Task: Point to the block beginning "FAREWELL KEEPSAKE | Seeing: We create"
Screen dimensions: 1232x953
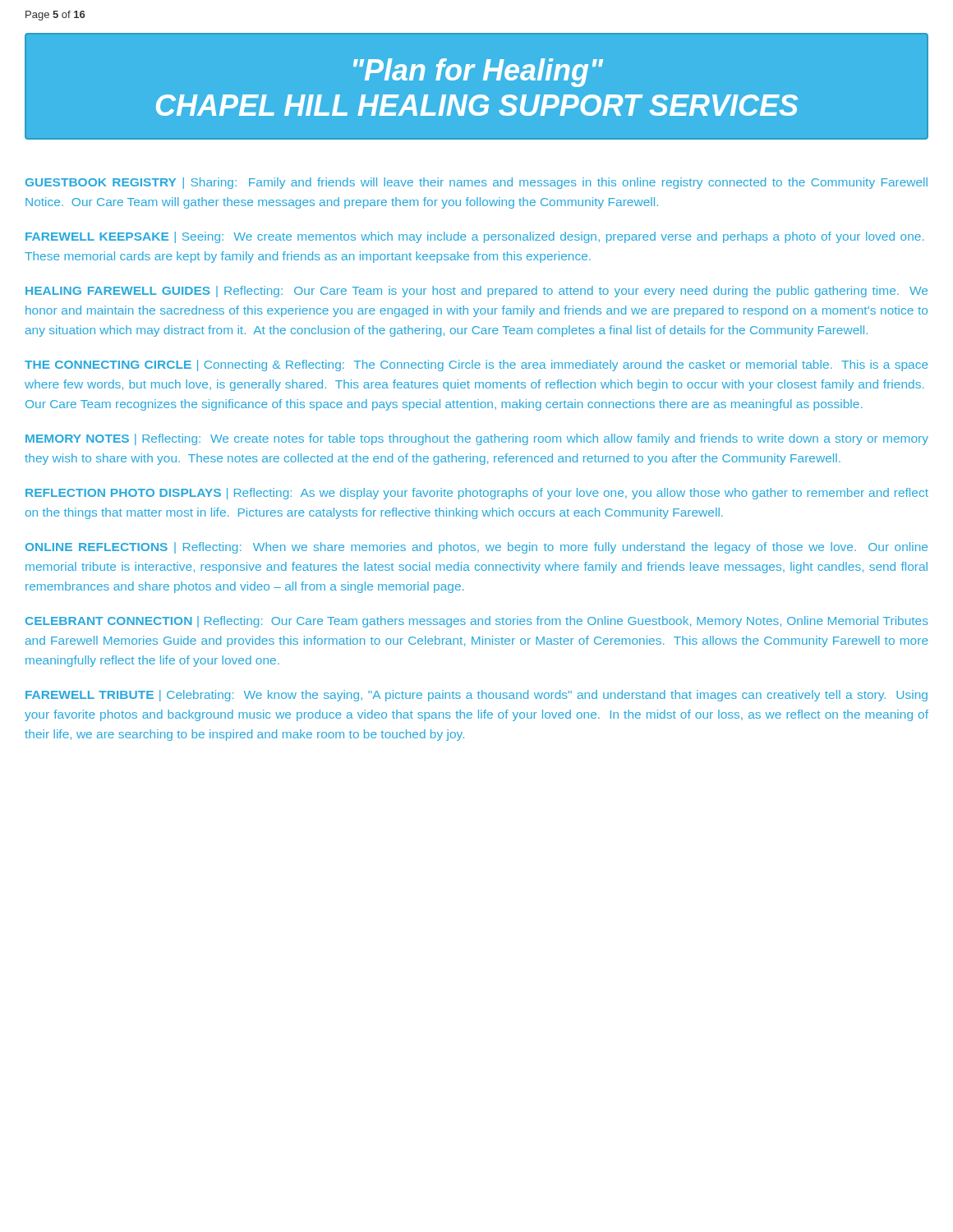Action: [x=476, y=246]
